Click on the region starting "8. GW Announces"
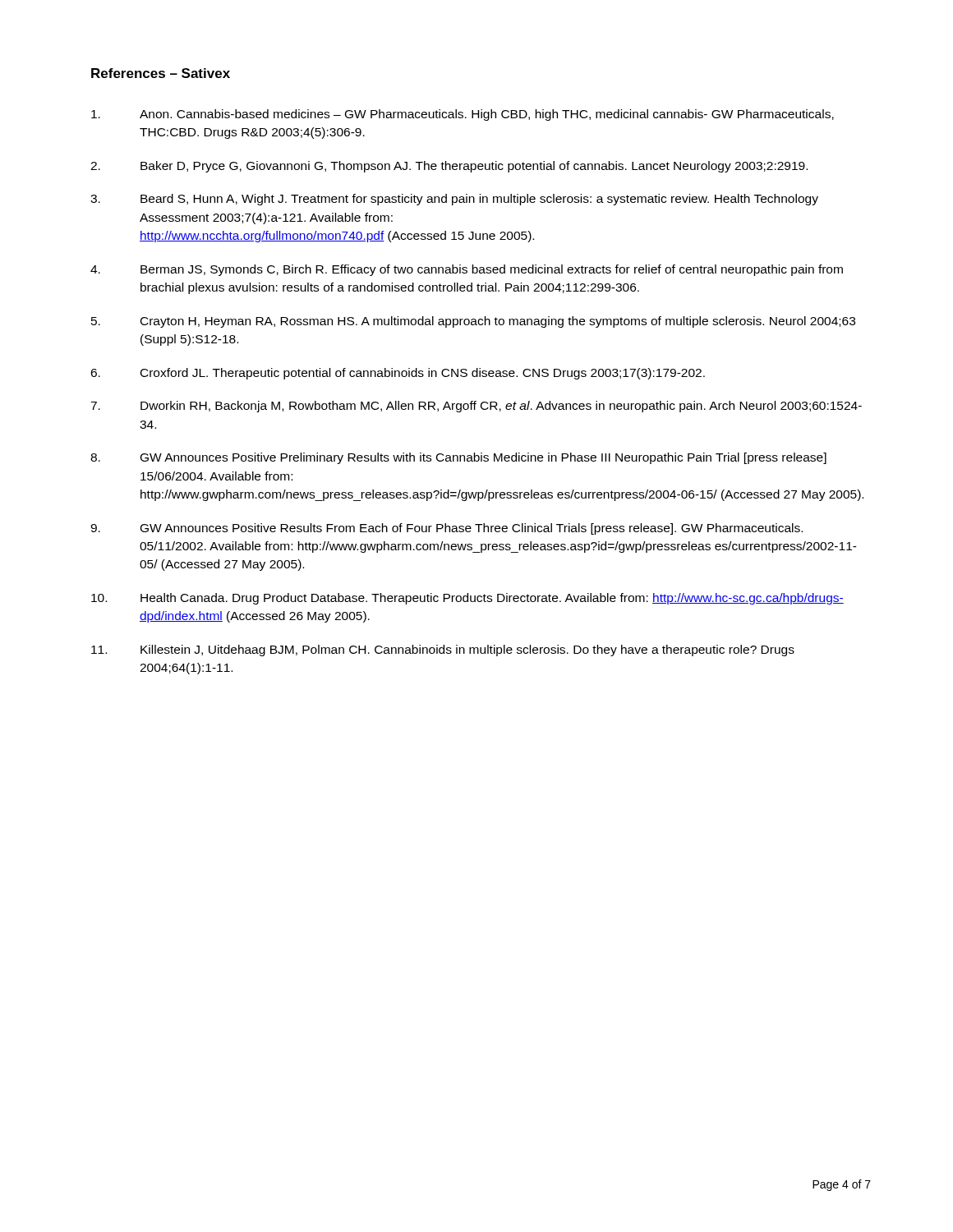Screen dimensions: 1232x953 pyautogui.click(x=458, y=458)
